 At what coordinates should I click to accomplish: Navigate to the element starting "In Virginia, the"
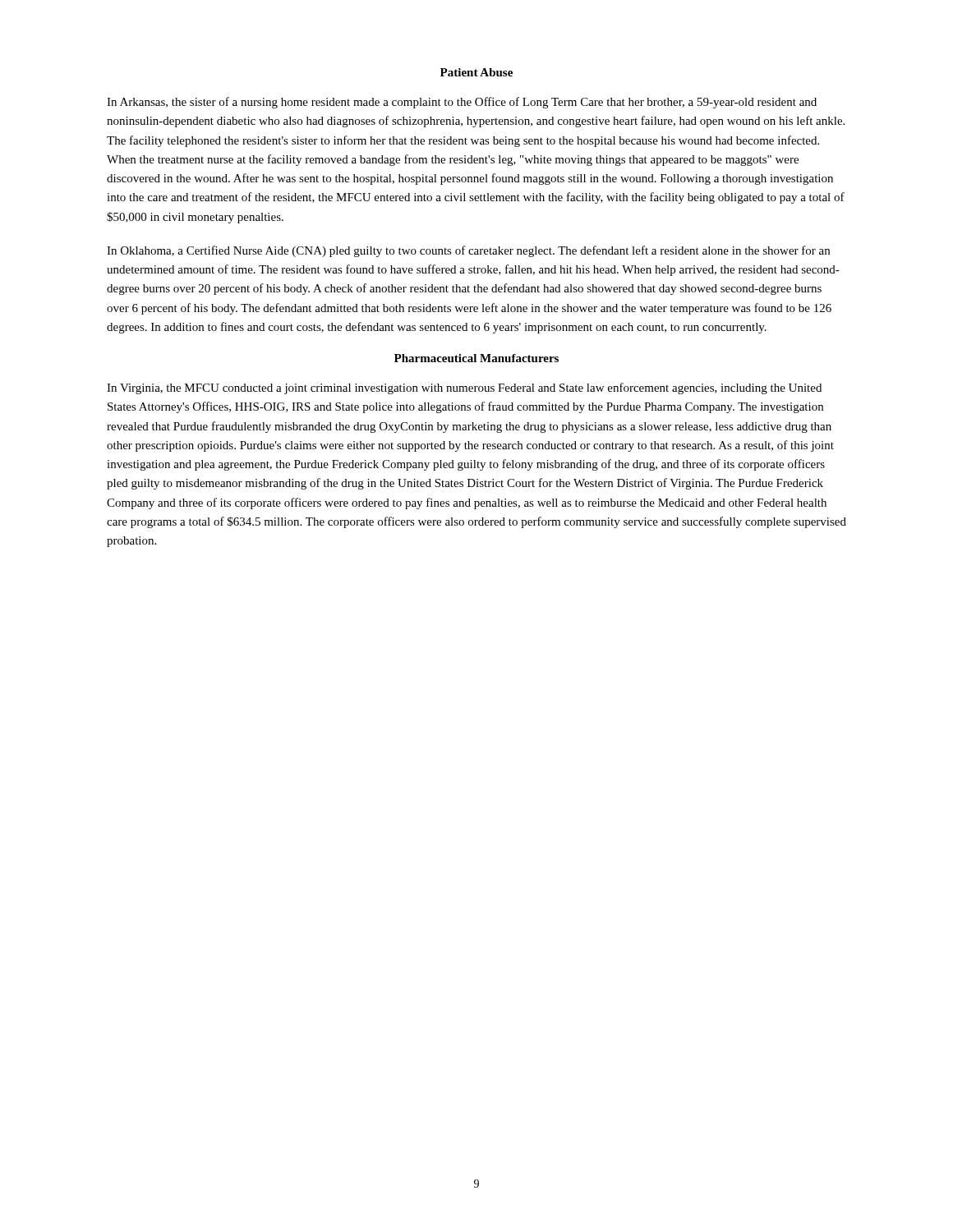coord(476,464)
